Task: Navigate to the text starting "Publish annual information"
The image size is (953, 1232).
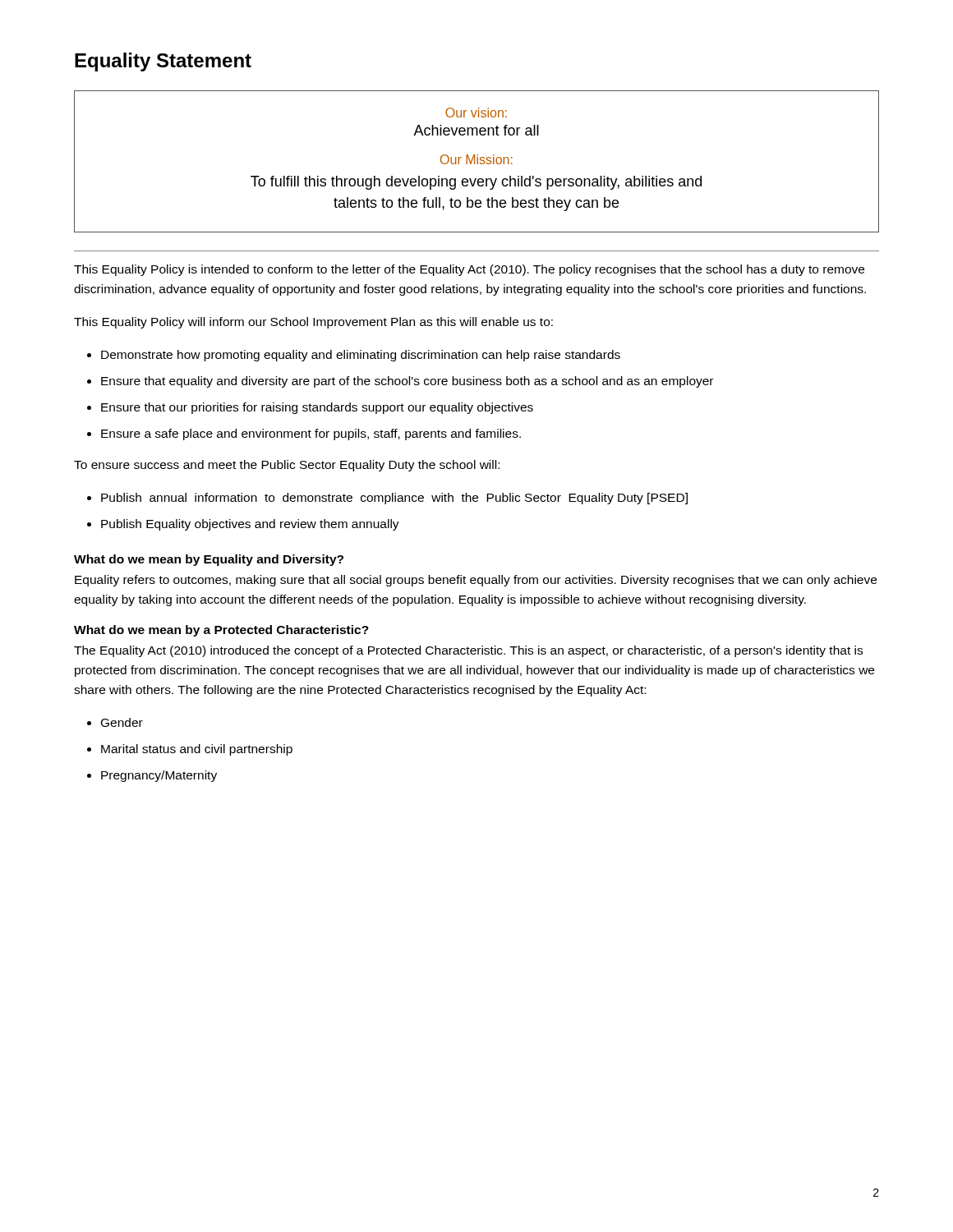Action: point(394,498)
